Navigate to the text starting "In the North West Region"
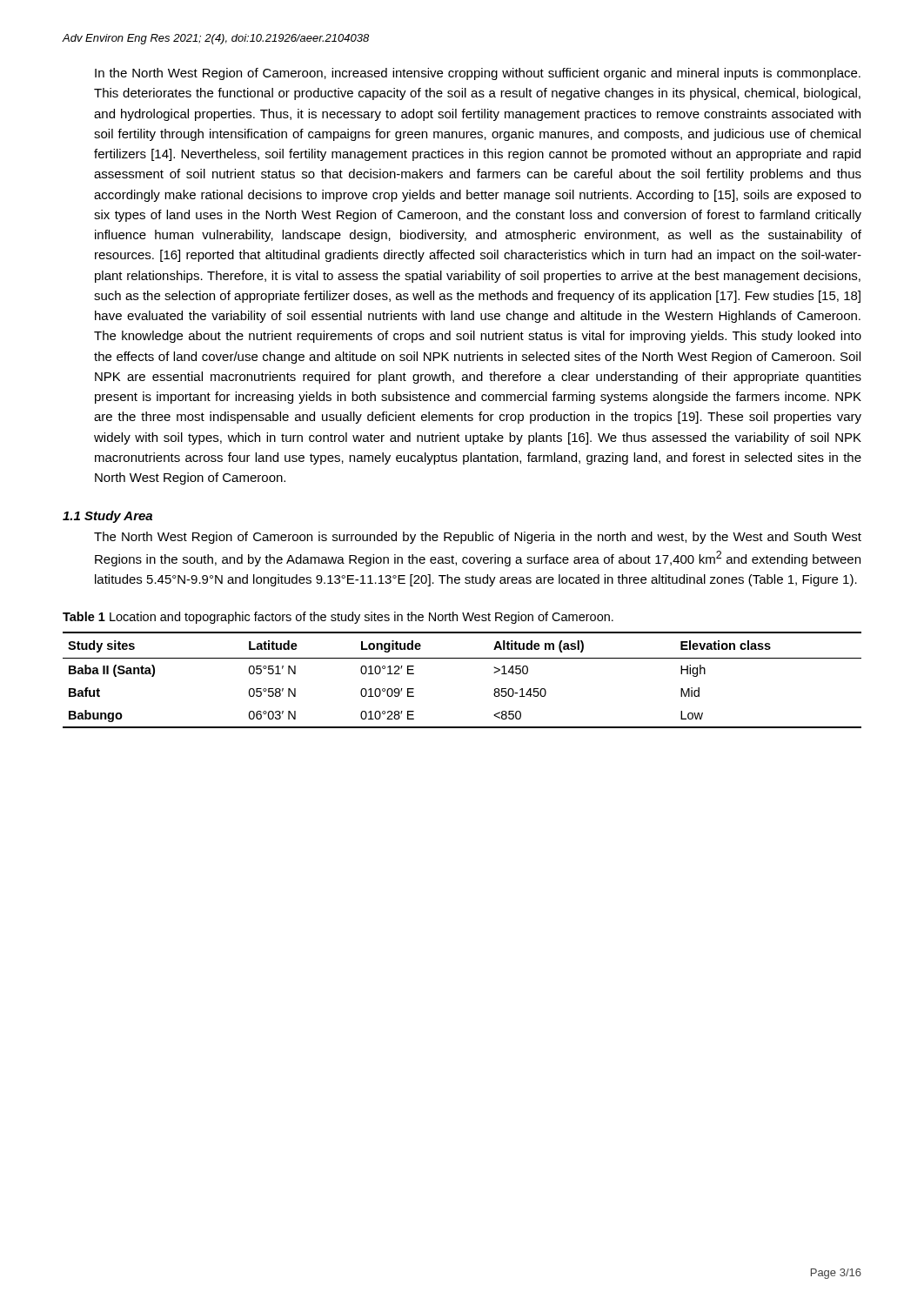924x1305 pixels. coord(478,275)
